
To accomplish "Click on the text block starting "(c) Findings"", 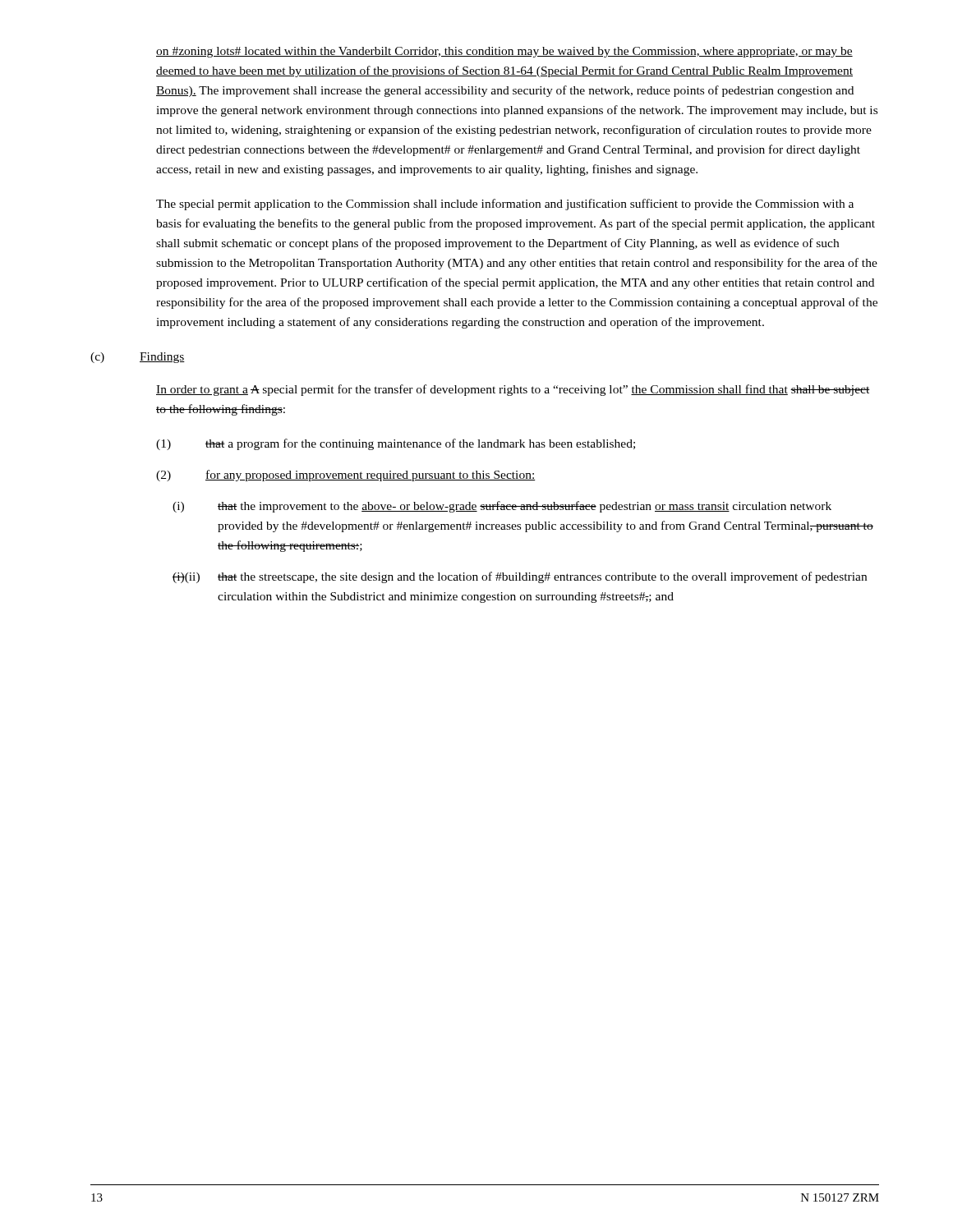I will [x=138, y=358].
